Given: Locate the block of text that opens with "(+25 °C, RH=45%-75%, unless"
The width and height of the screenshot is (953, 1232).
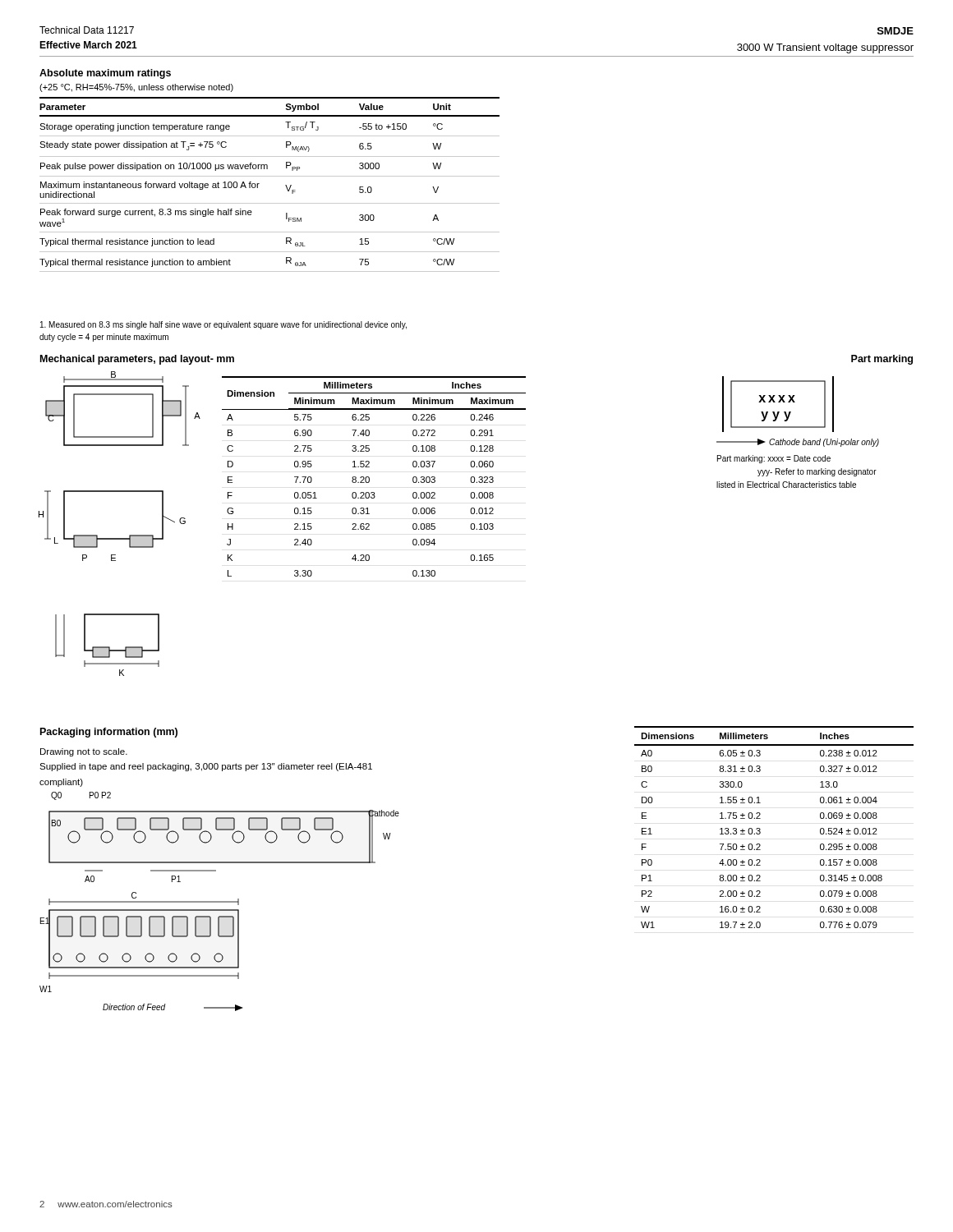Looking at the screenshot, I should [x=136, y=87].
